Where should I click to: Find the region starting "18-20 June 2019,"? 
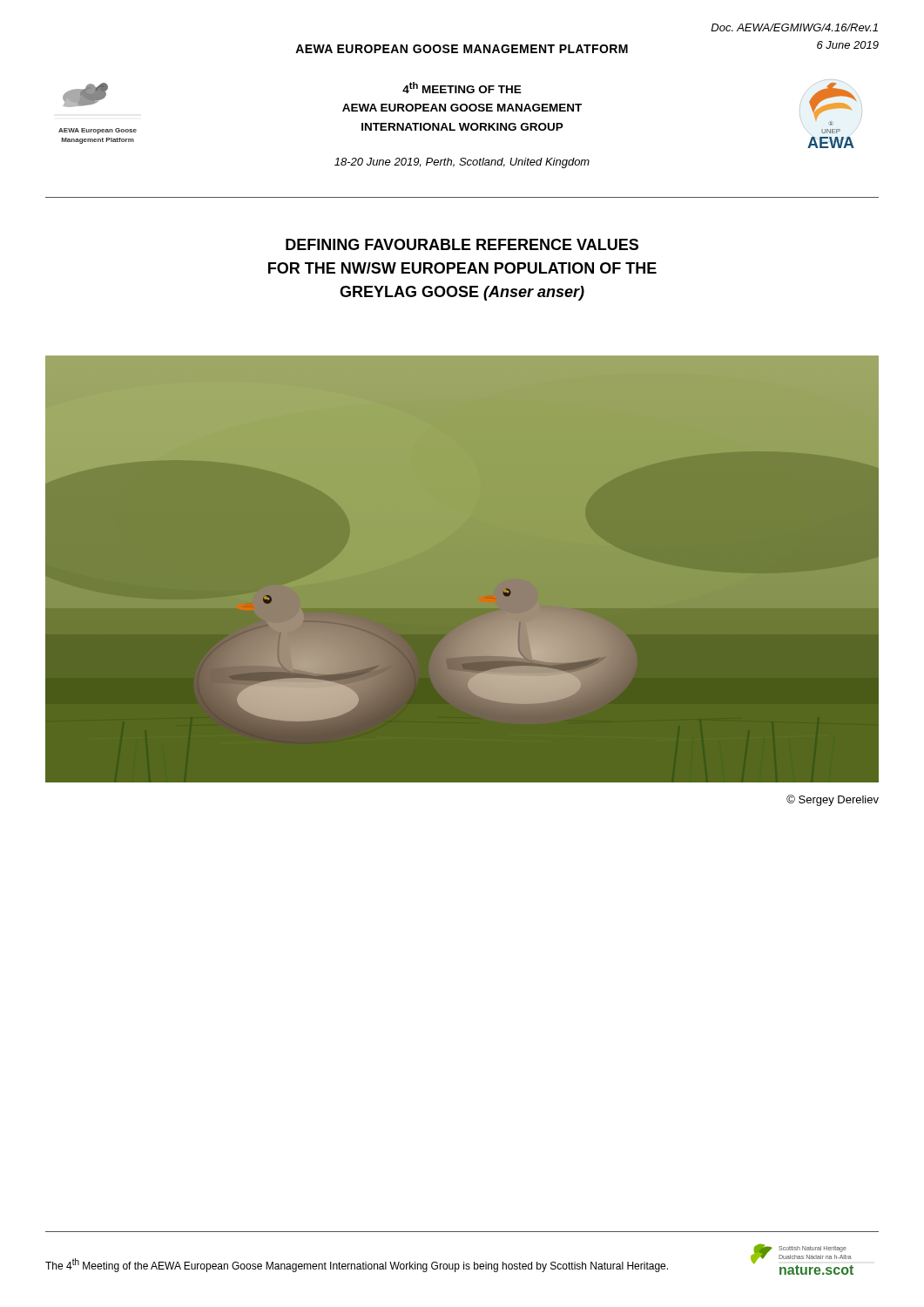point(462,162)
